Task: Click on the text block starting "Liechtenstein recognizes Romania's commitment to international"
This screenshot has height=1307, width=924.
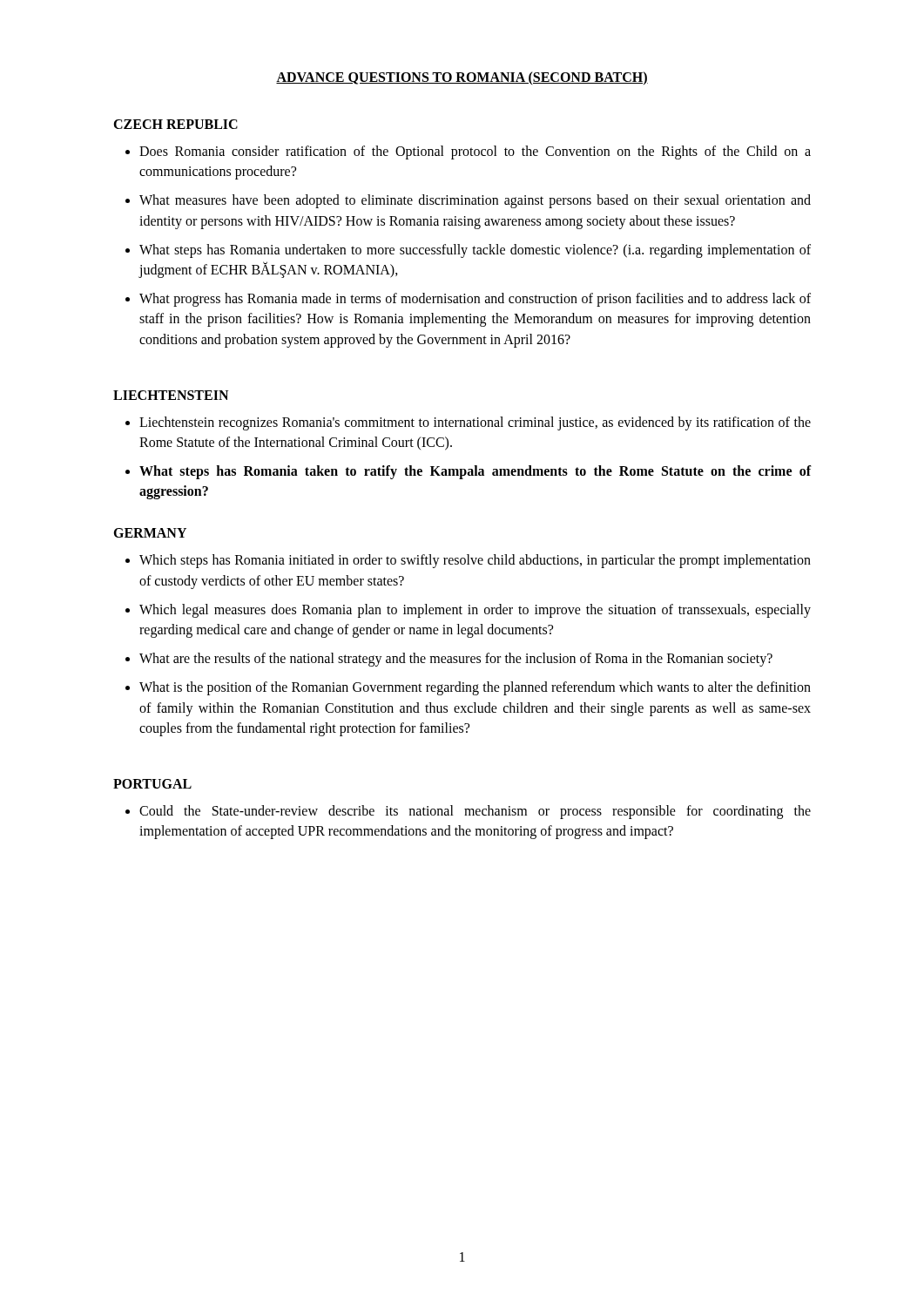Action: click(462, 432)
